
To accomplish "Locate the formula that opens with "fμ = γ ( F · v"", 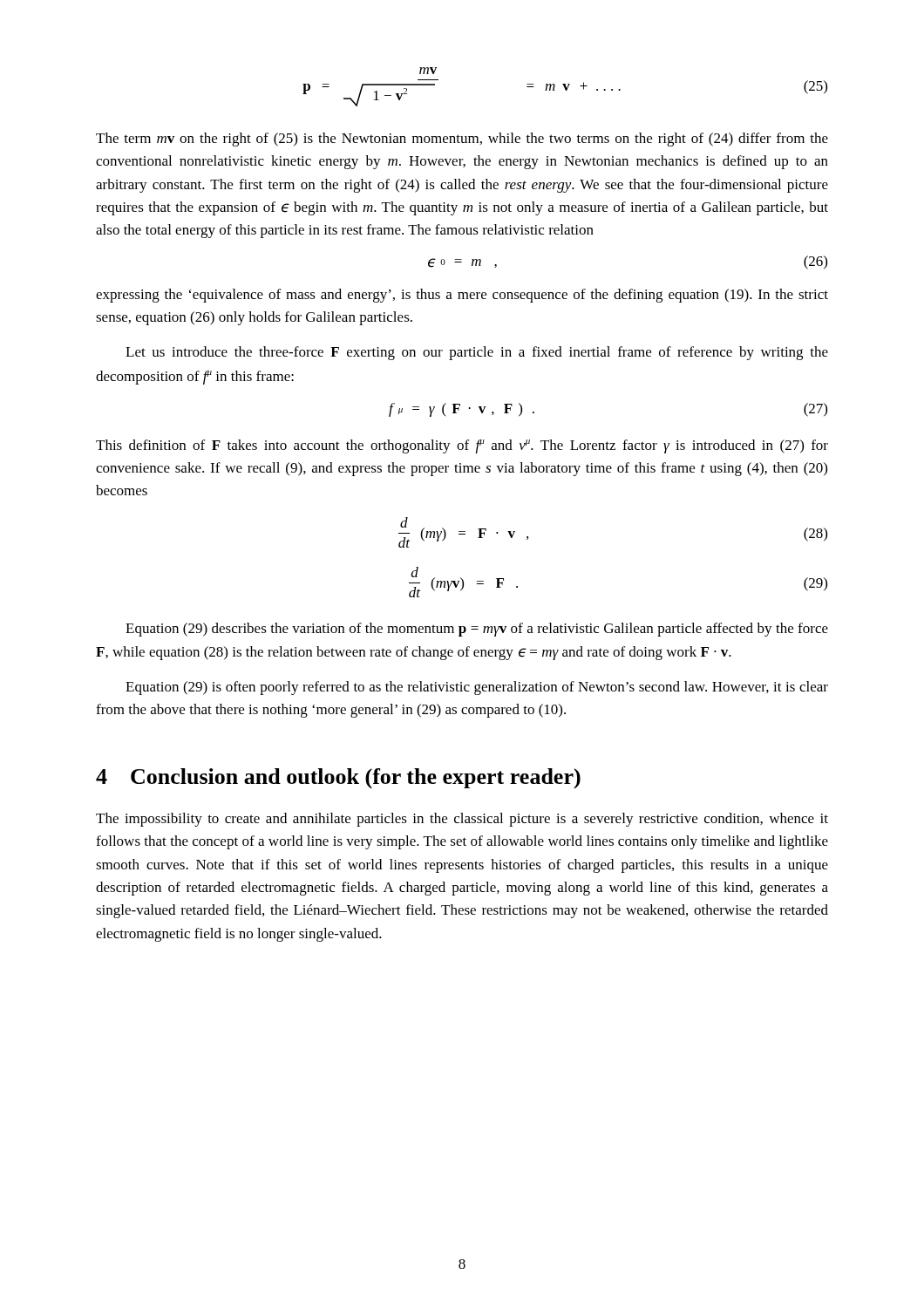I will pyautogui.click(x=455, y=409).
